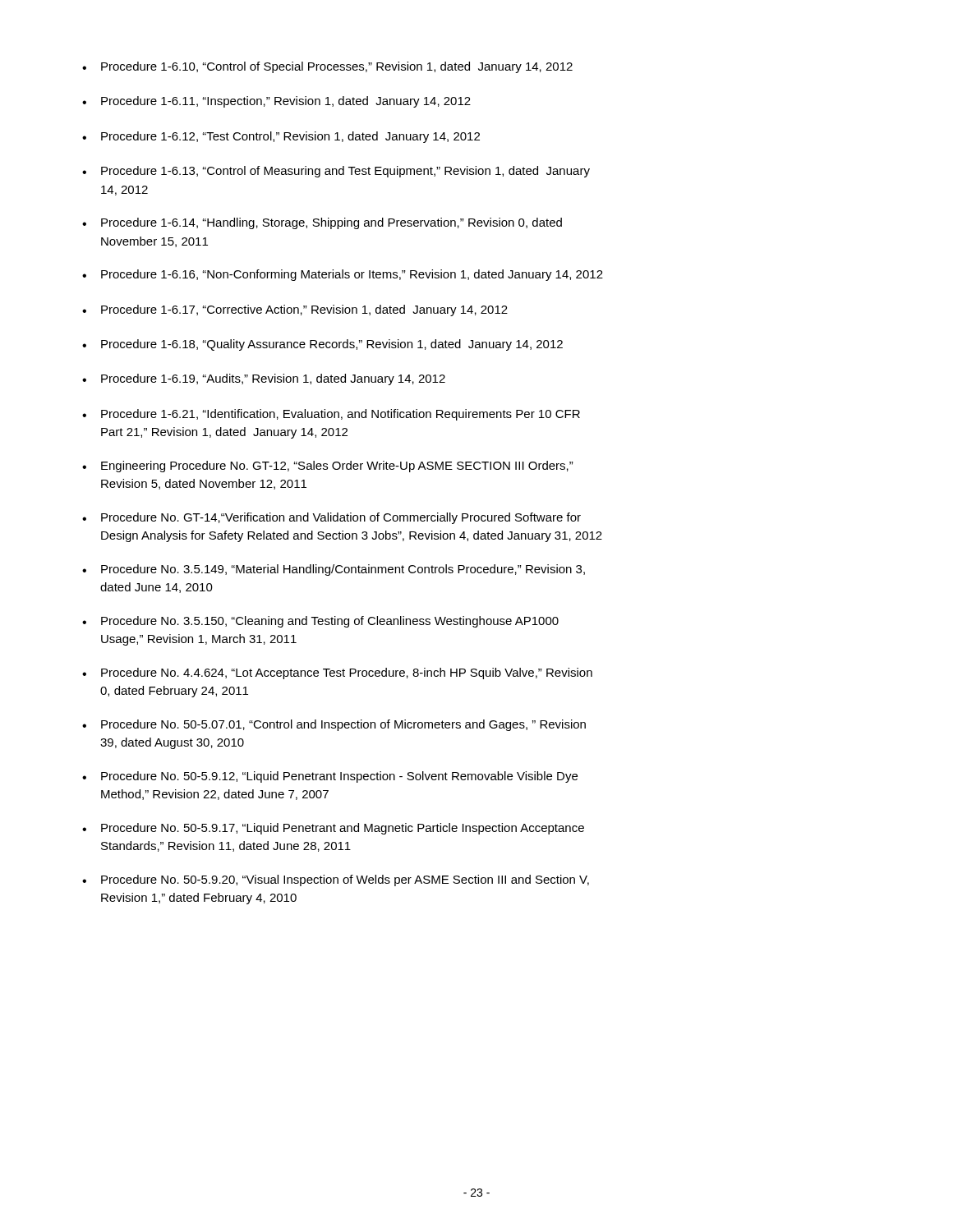Point to the block beginning "• Procedure 1-6.14, “Handling,"
953x1232 pixels.
click(x=322, y=232)
